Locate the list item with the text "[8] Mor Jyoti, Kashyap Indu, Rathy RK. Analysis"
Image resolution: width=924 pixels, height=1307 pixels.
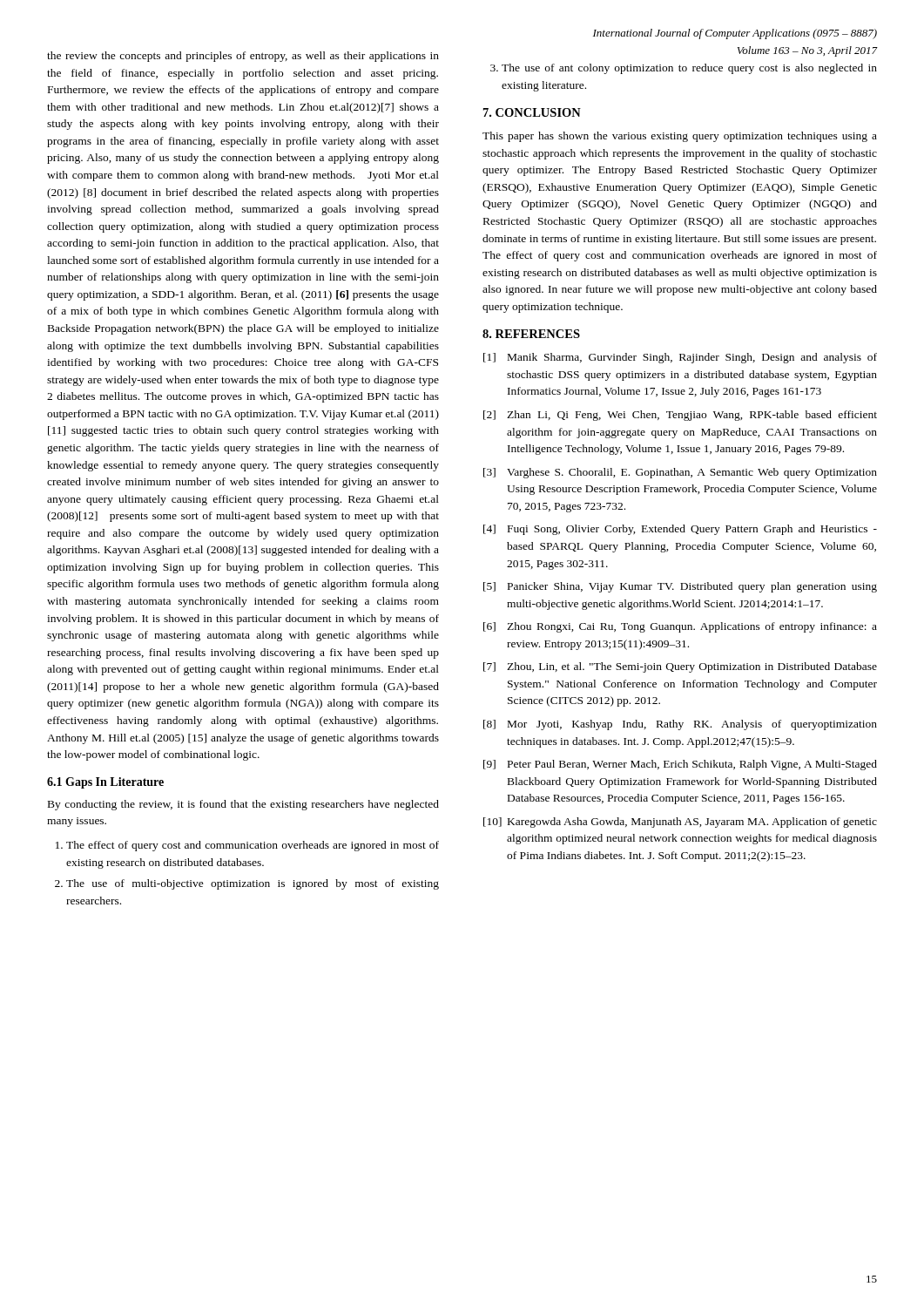(680, 732)
